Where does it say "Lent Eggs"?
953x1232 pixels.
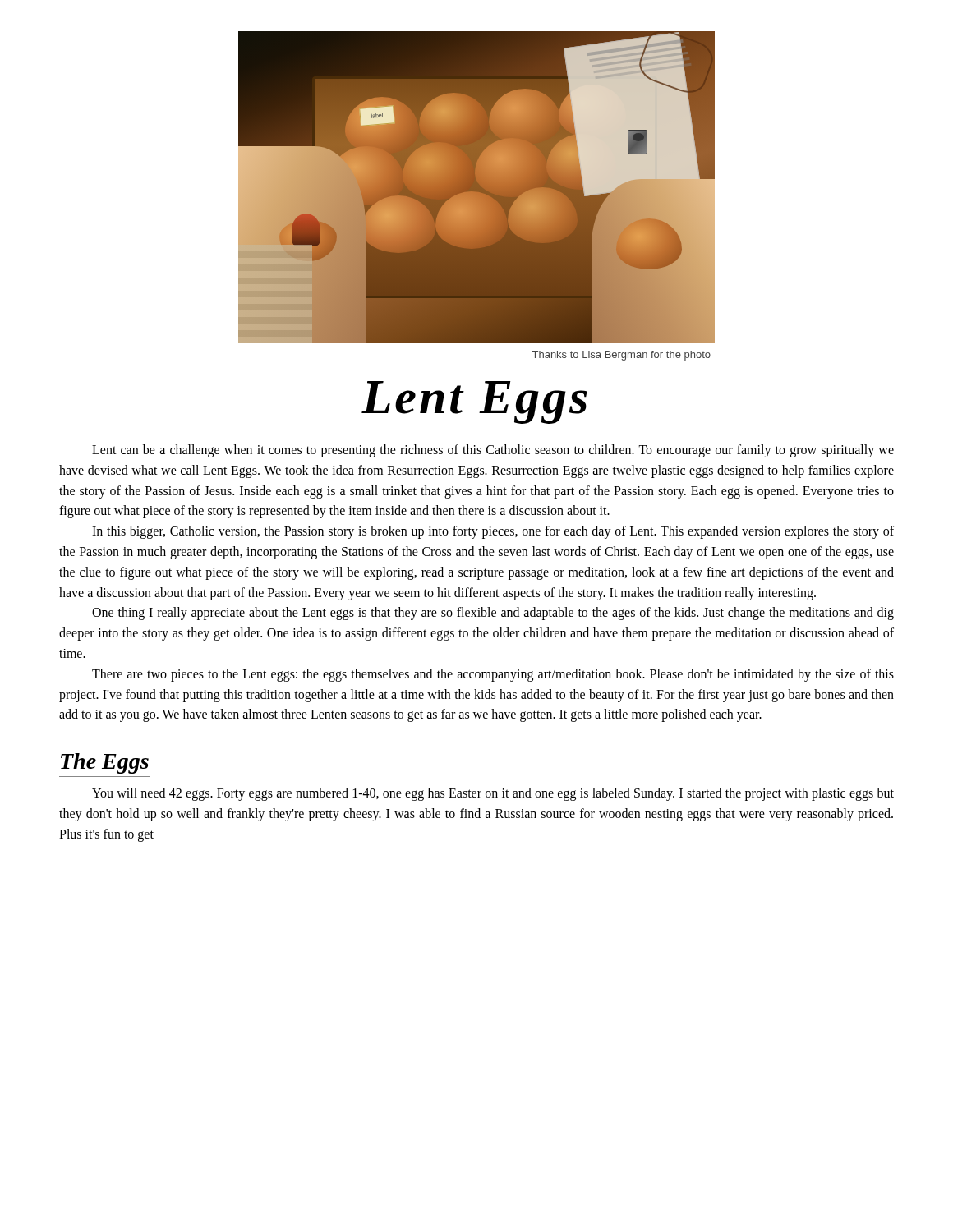click(476, 397)
